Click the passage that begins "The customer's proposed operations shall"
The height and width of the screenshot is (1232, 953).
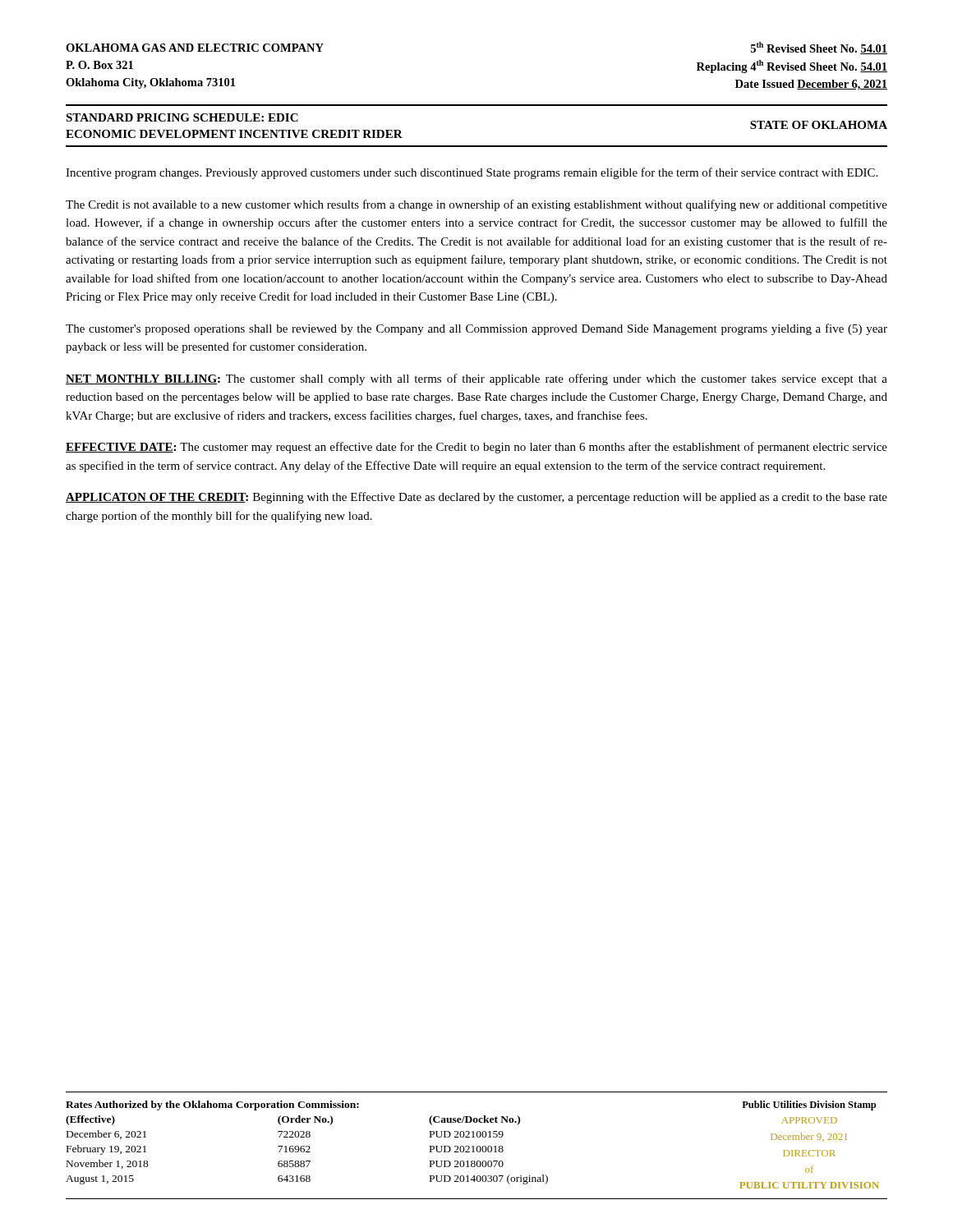point(476,338)
